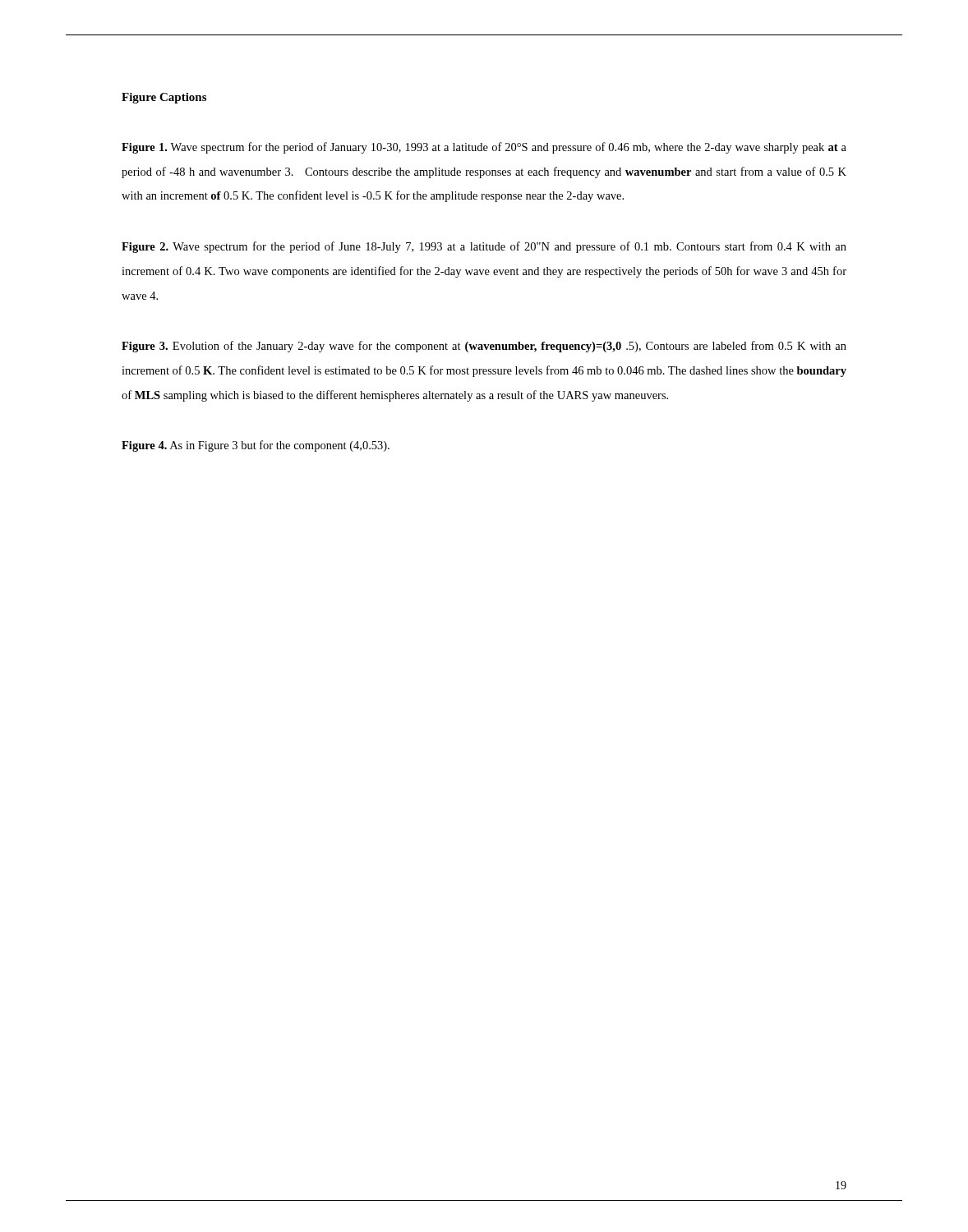Where does it say "Figure Captions"?
The width and height of the screenshot is (968, 1232).
pos(164,97)
